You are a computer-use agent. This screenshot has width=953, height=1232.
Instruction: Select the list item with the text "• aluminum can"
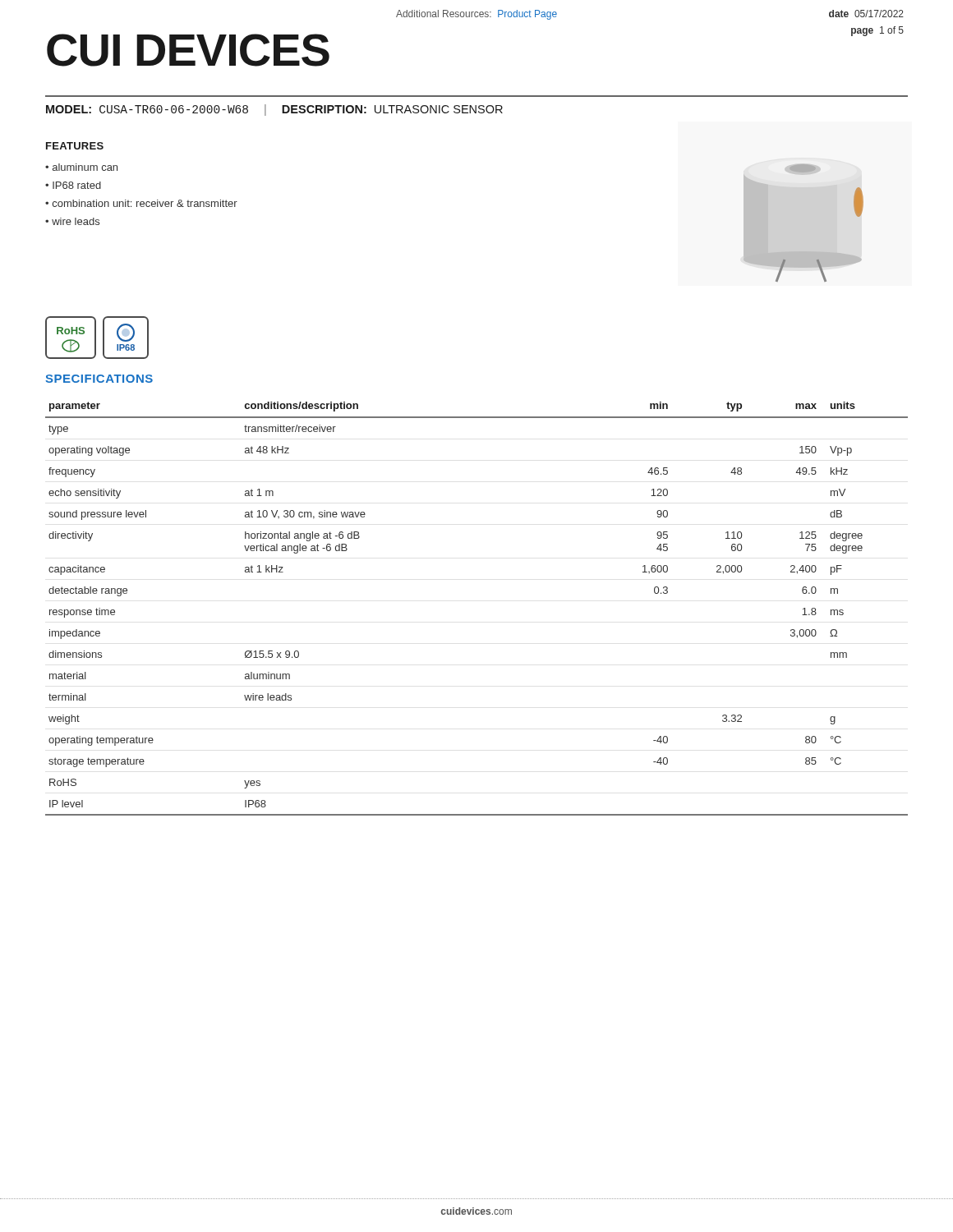82,167
